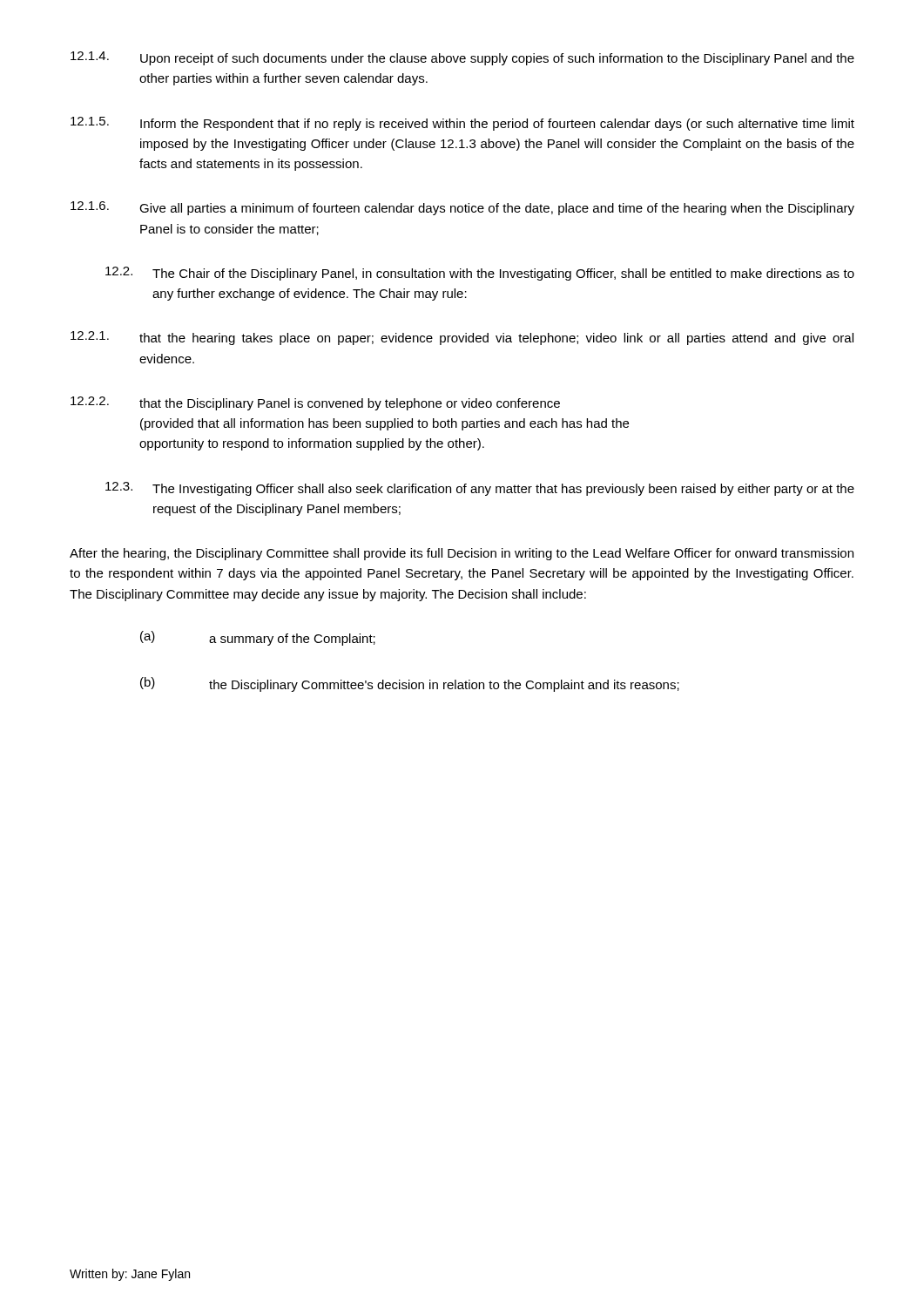The image size is (924, 1307).
Task: Find the passage starting "12.2. The Chair of"
Action: [x=479, y=283]
